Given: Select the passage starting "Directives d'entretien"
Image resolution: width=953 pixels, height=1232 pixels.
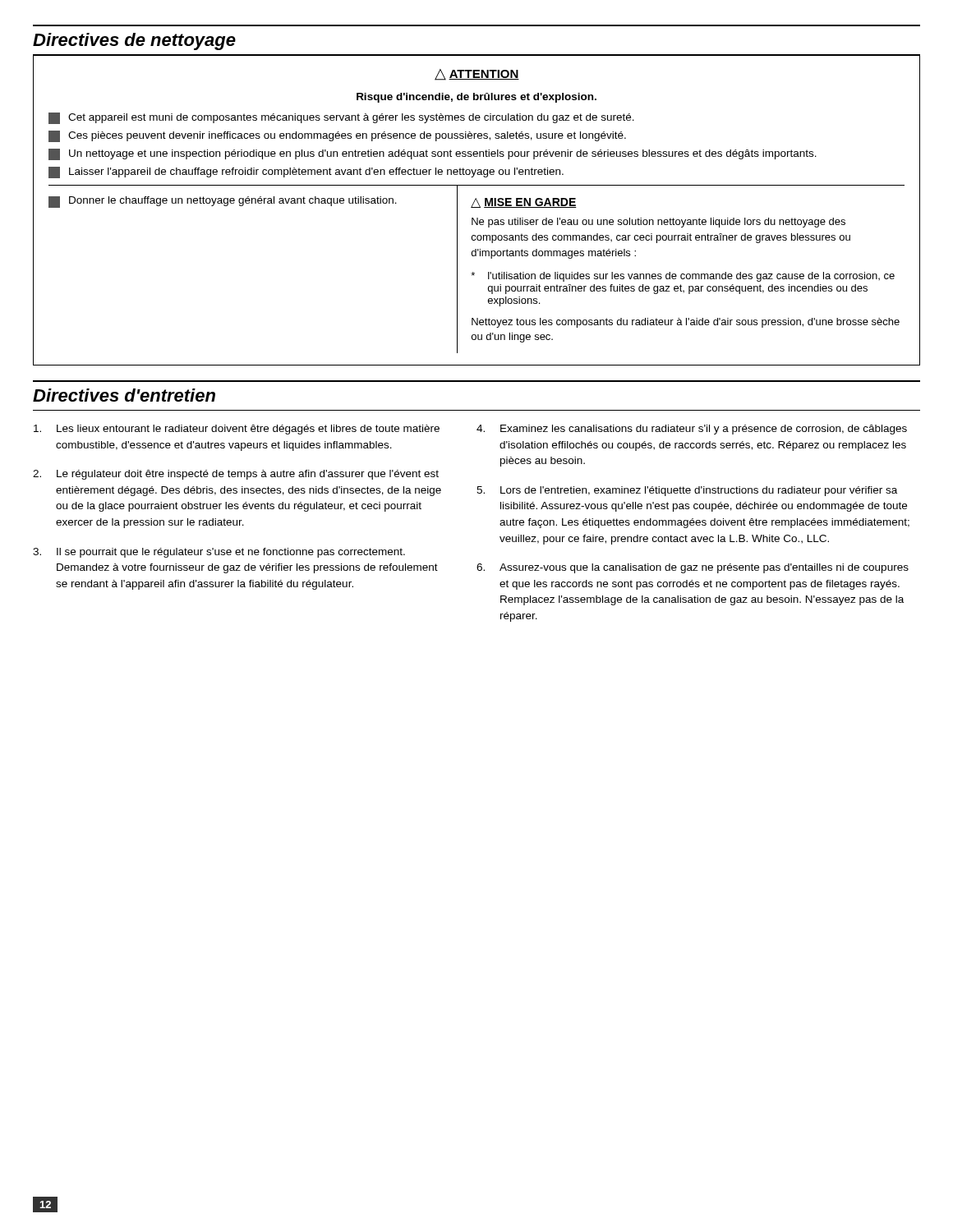Looking at the screenshot, I should point(124,395).
